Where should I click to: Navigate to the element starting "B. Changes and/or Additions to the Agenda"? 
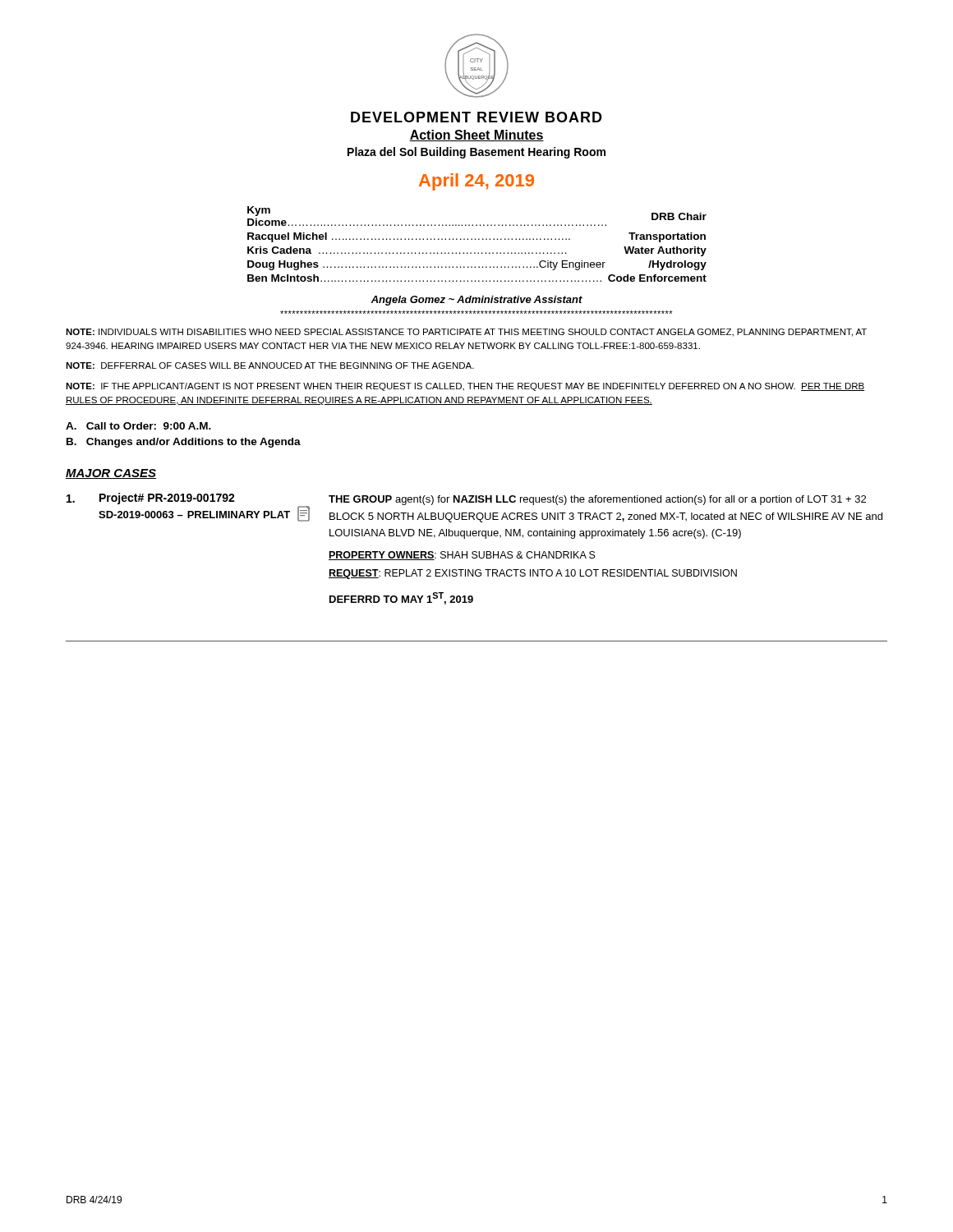click(183, 442)
